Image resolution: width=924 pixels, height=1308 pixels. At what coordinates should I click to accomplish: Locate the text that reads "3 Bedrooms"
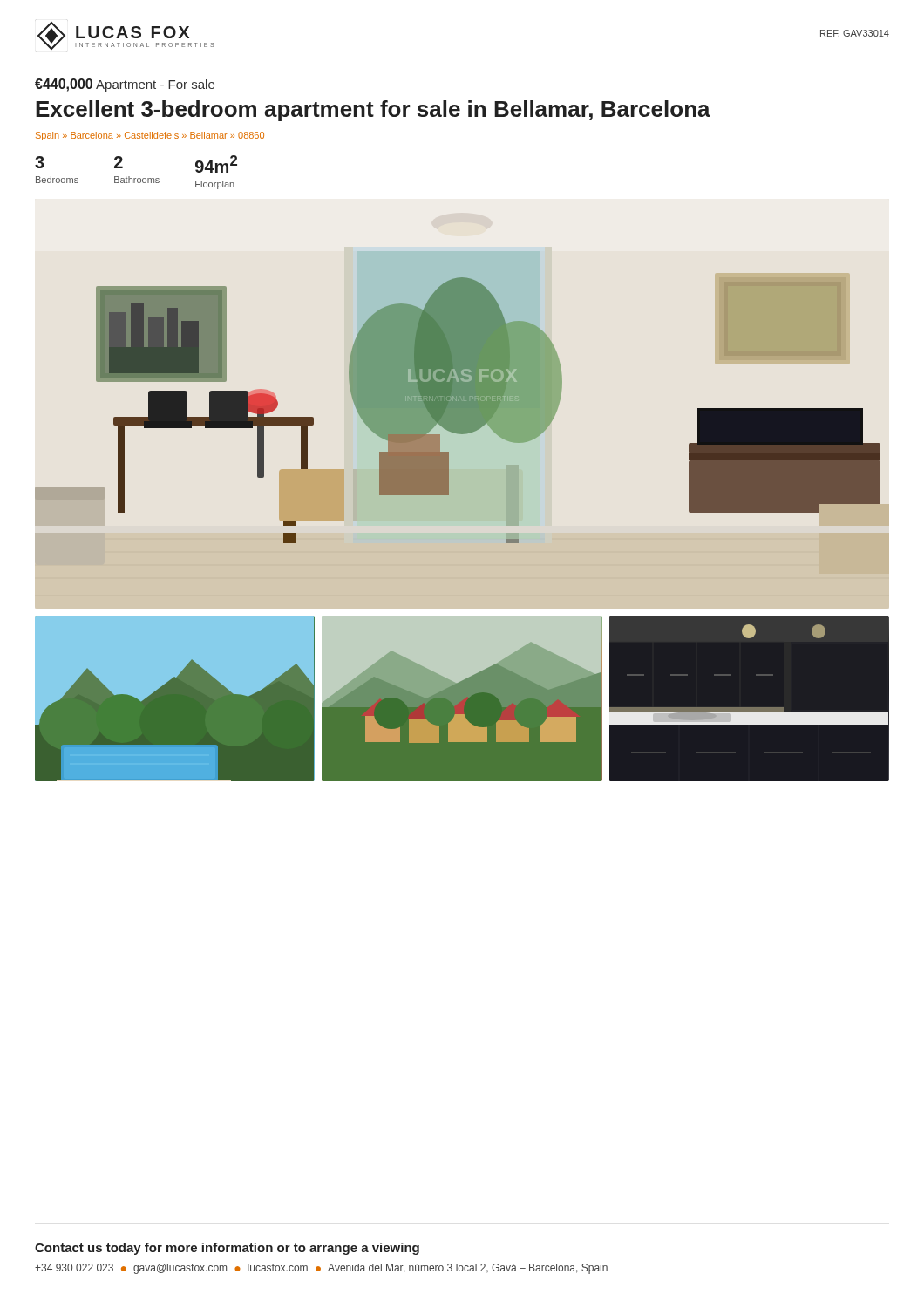[x=57, y=169]
